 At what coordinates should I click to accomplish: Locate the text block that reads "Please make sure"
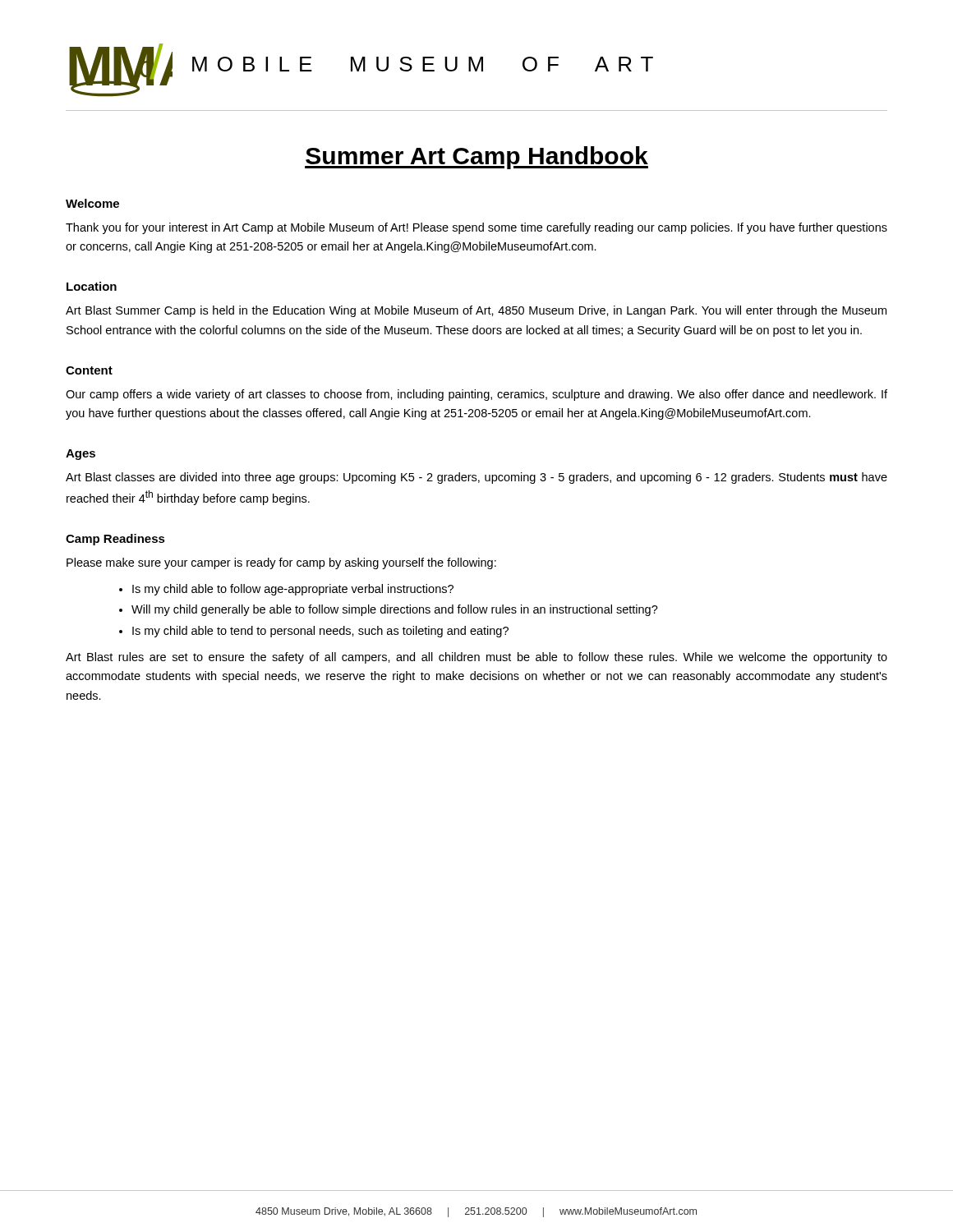pyautogui.click(x=281, y=563)
